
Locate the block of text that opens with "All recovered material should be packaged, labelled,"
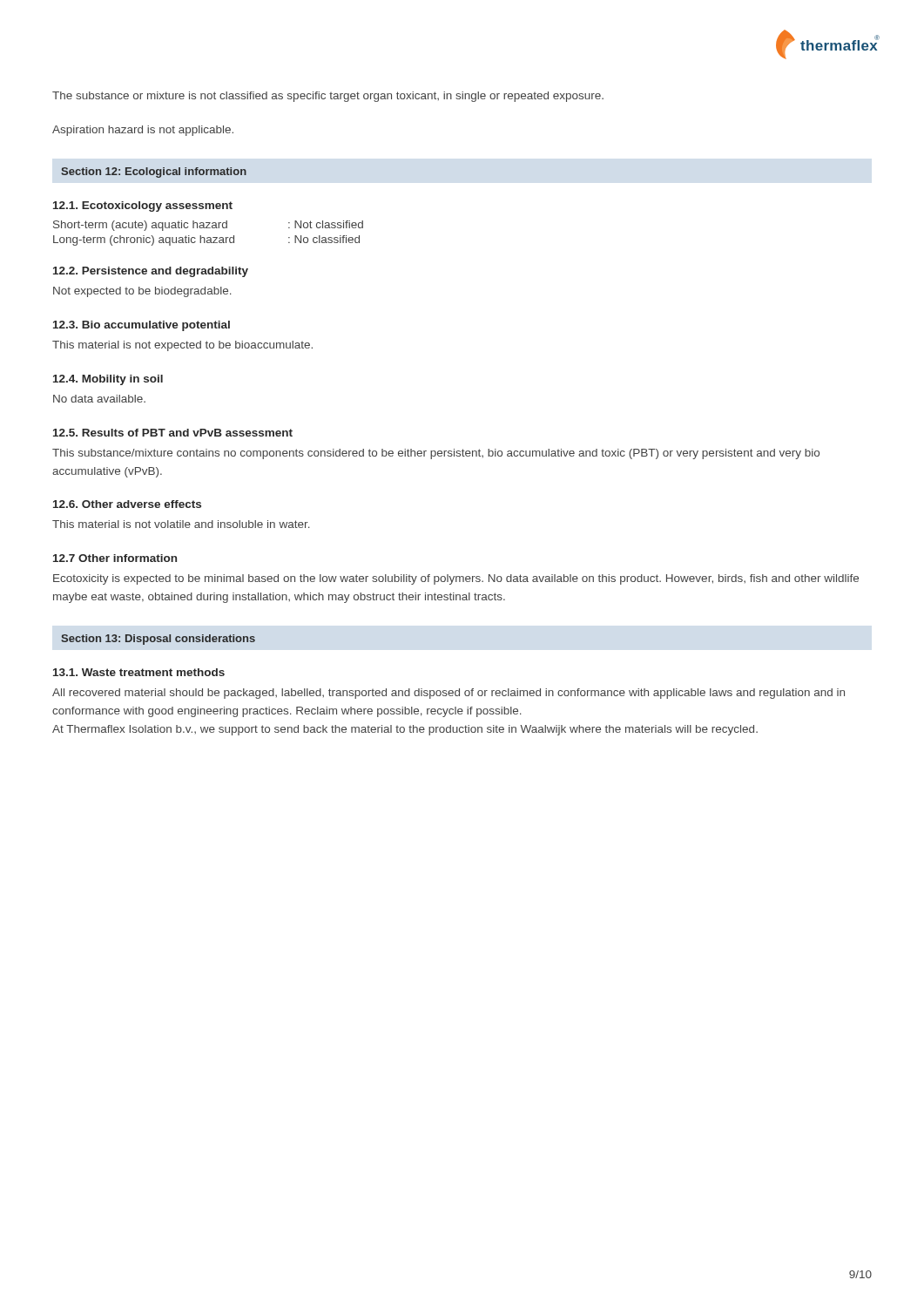pos(449,711)
